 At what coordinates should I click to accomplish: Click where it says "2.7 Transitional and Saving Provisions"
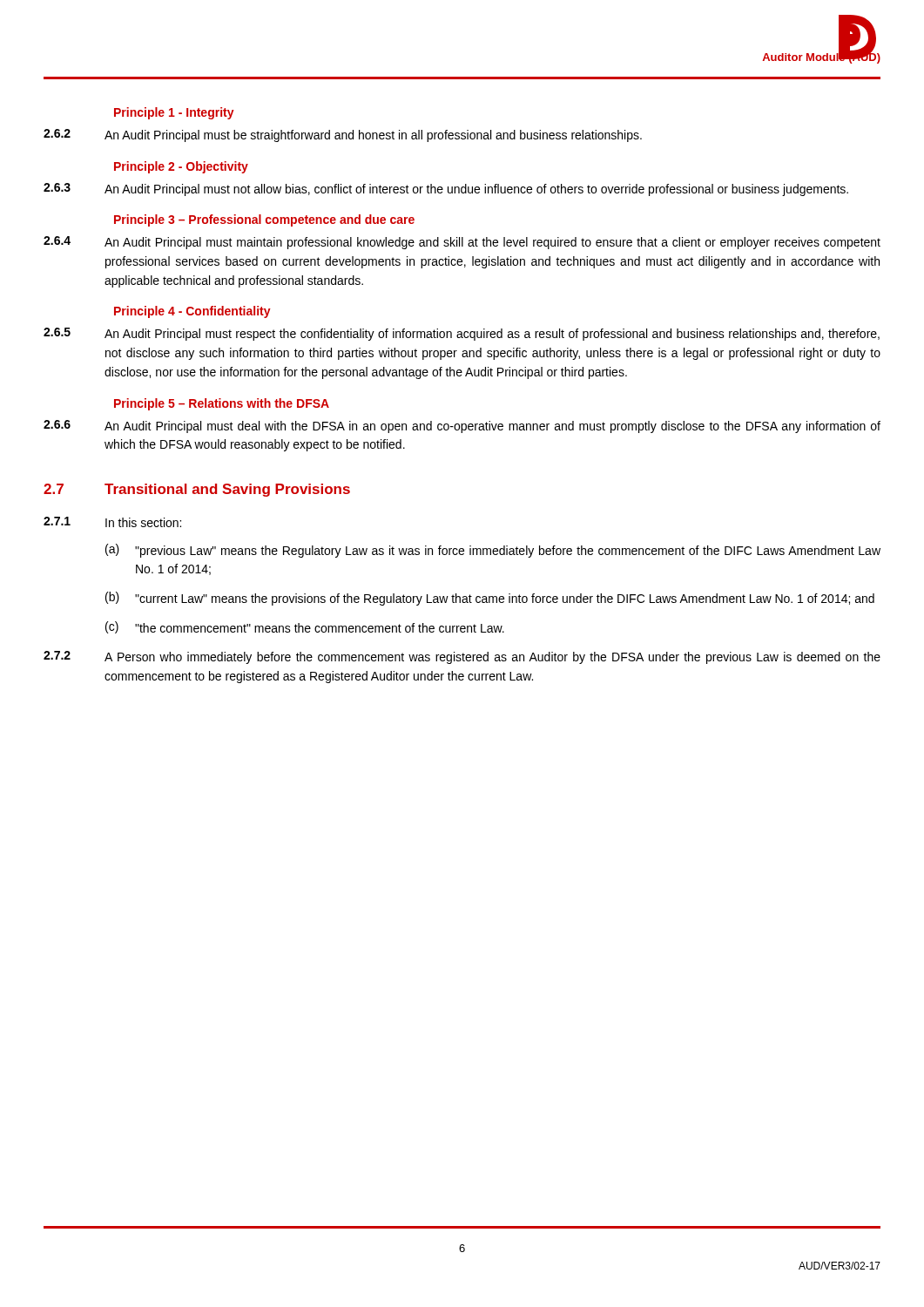[197, 490]
